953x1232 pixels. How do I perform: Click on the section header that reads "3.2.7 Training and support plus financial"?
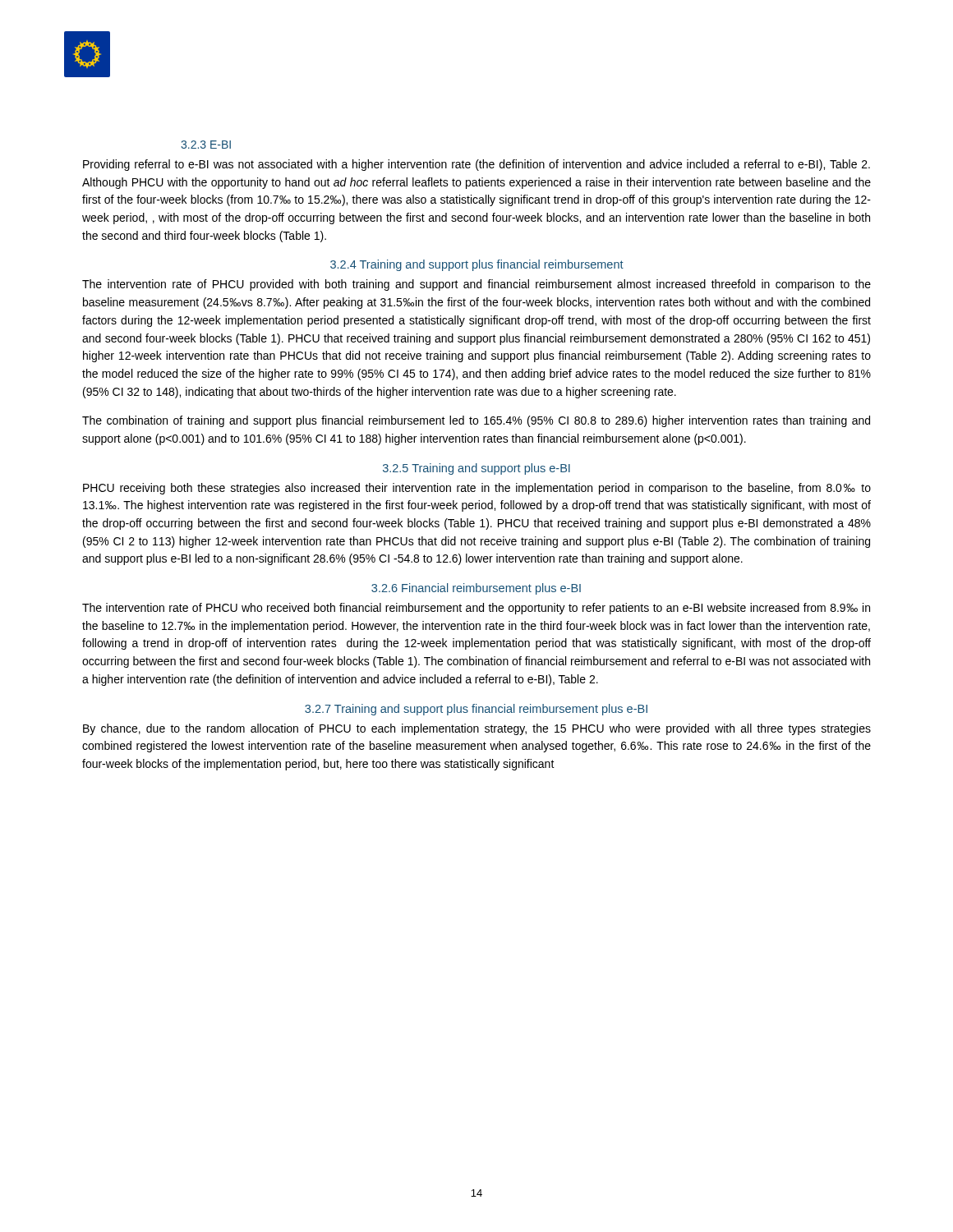click(476, 708)
